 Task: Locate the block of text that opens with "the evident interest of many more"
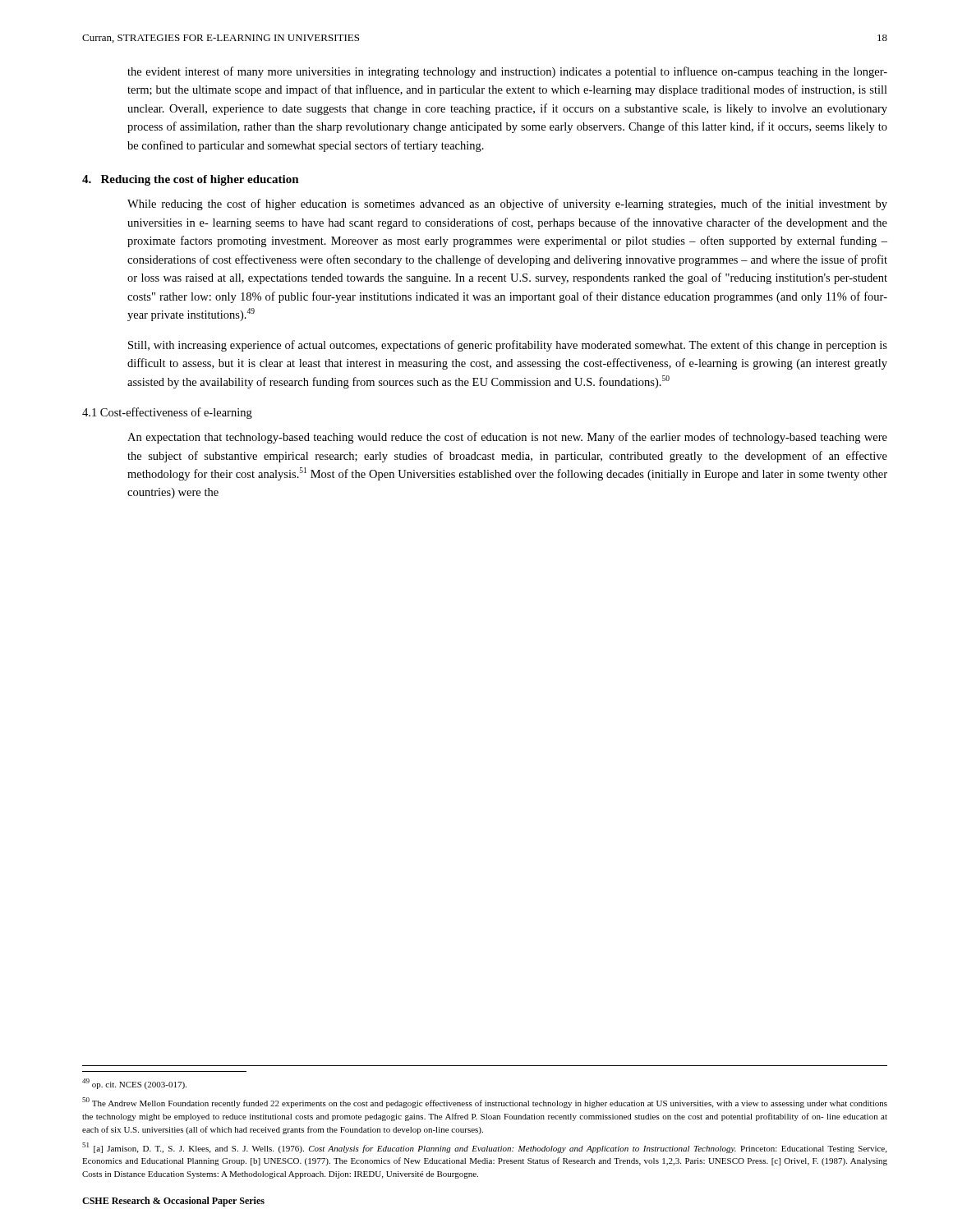(x=507, y=108)
